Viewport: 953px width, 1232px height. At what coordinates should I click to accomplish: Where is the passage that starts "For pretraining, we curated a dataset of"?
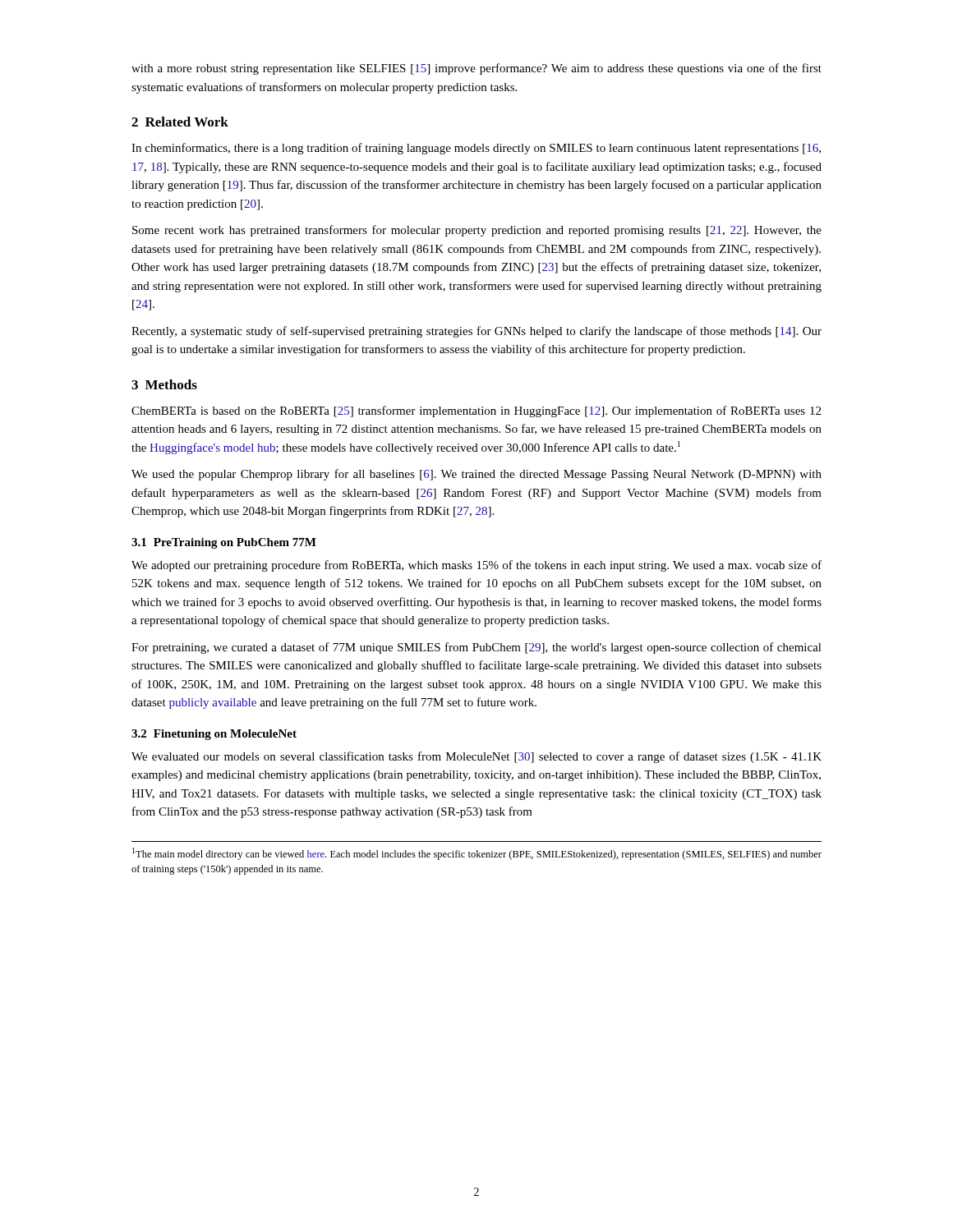[476, 675]
